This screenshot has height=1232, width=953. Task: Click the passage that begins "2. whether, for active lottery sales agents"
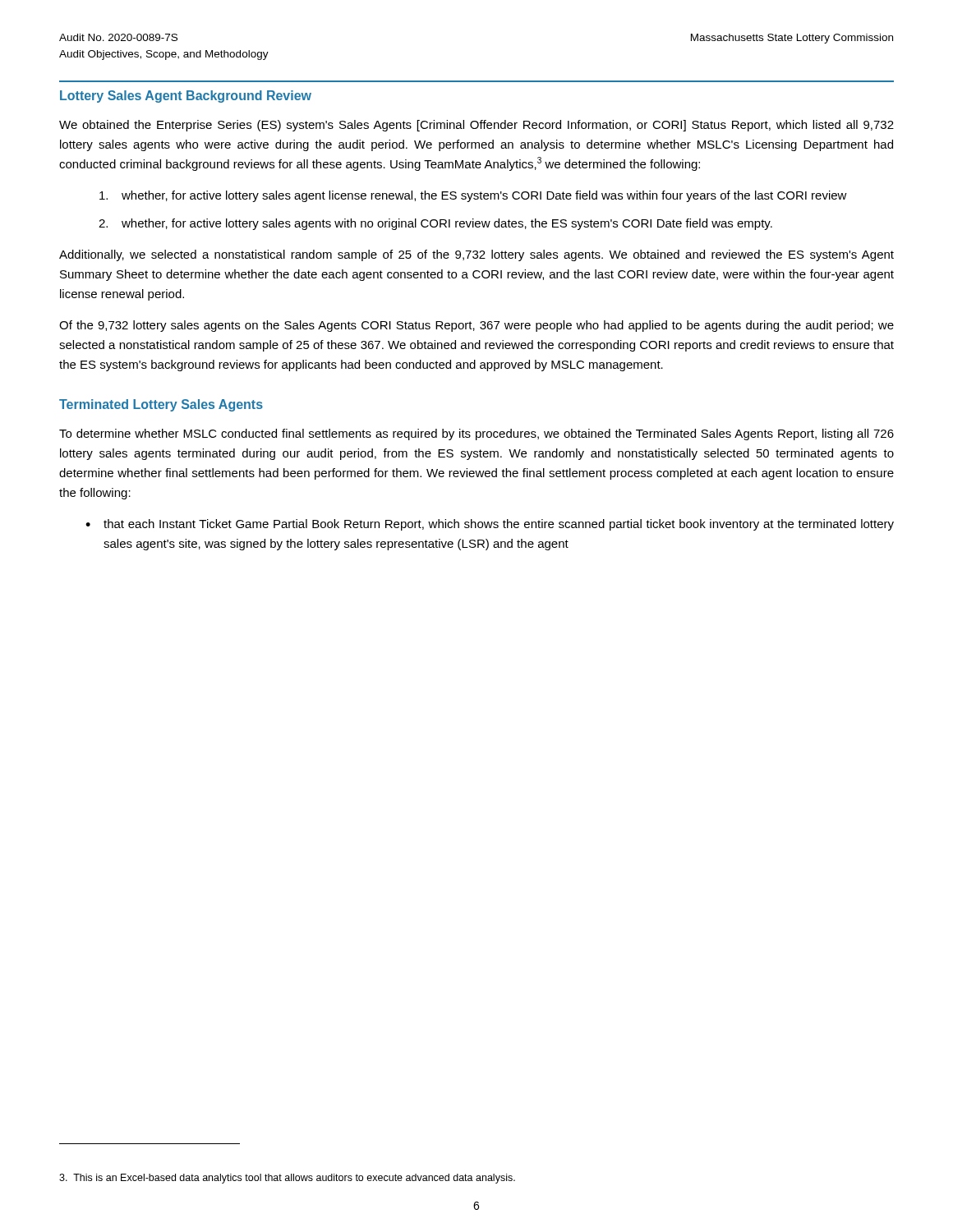click(x=496, y=223)
